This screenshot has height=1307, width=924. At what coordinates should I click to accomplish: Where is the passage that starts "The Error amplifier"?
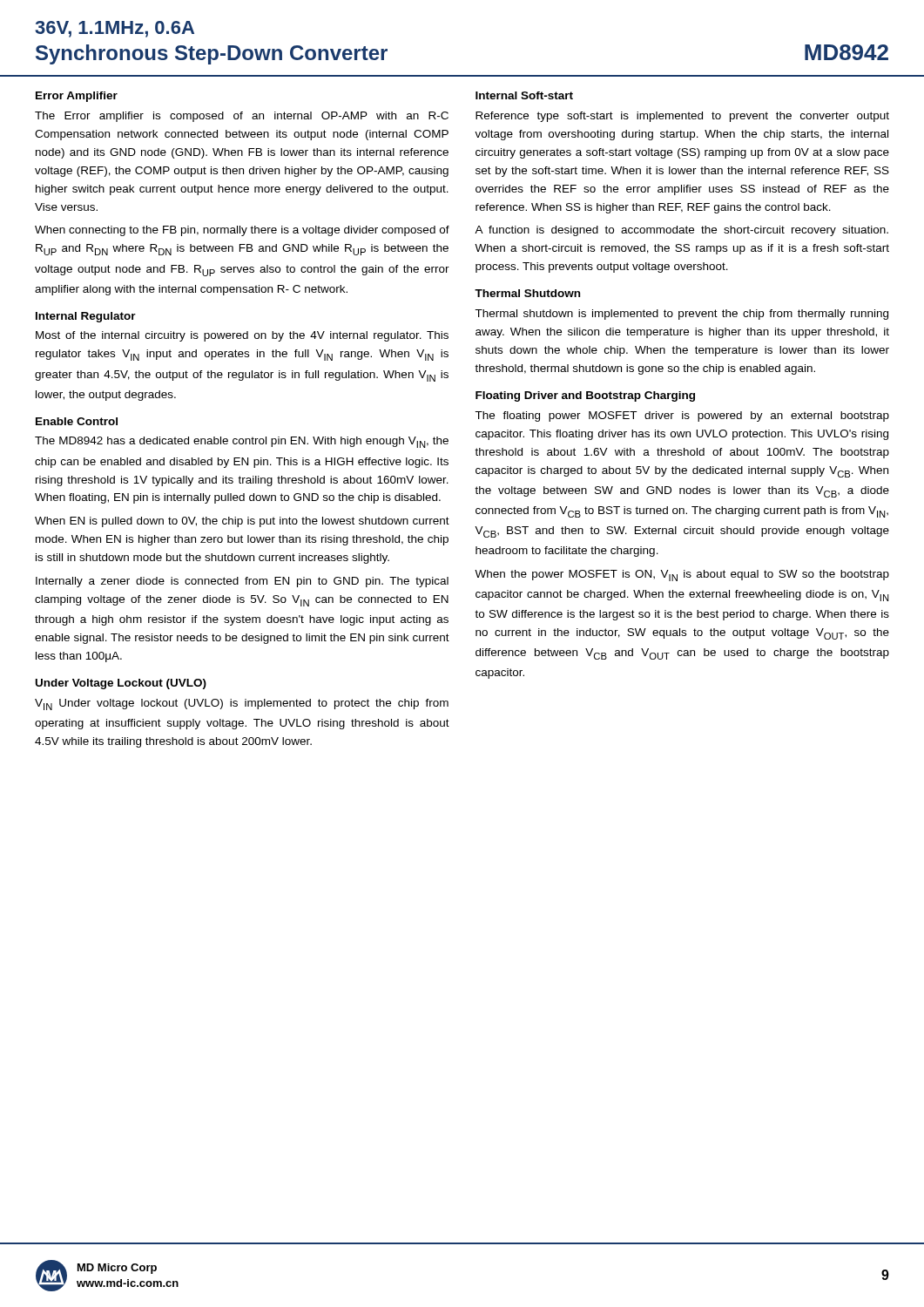point(242,161)
